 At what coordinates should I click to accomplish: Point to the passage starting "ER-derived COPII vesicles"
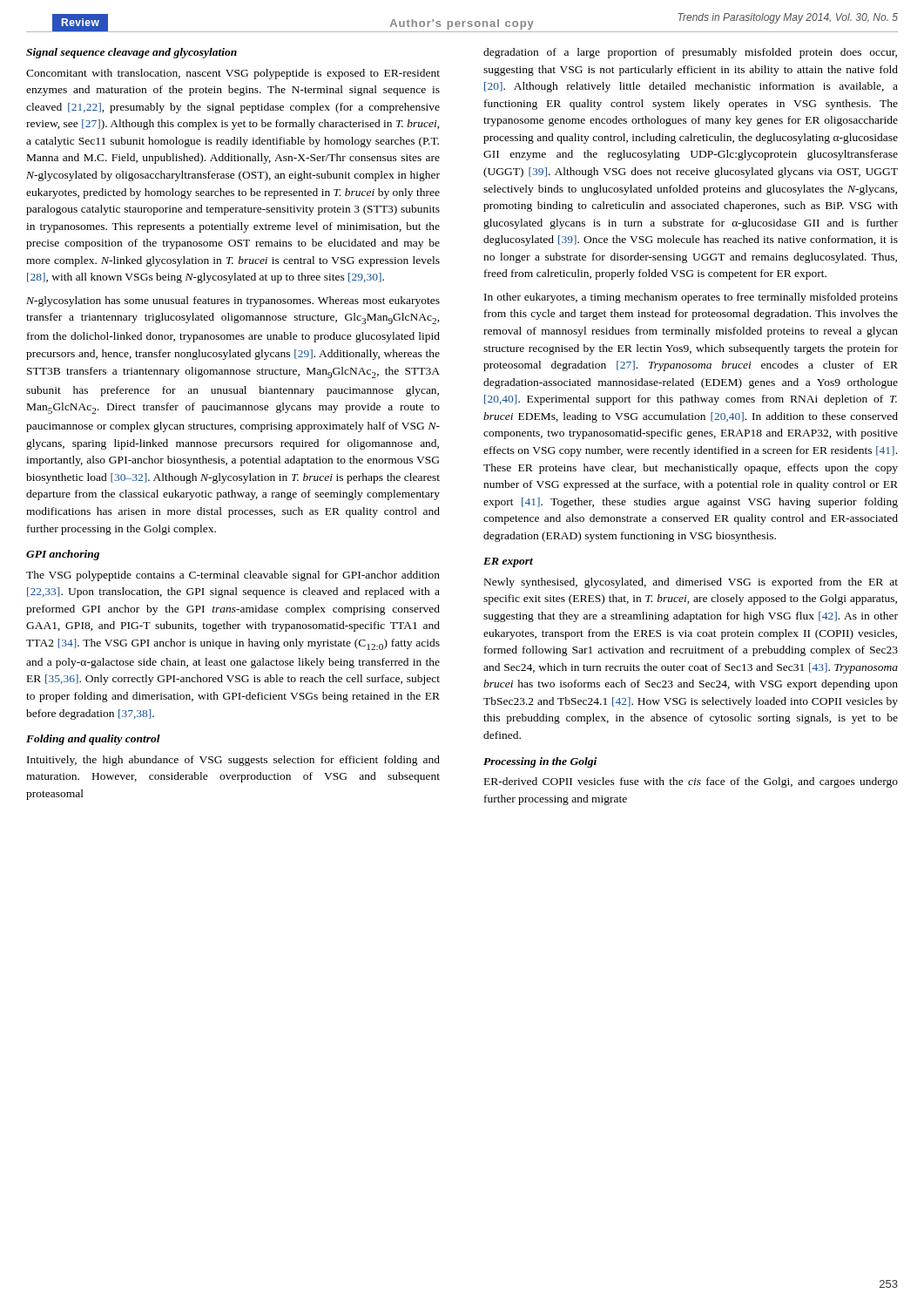click(x=691, y=790)
